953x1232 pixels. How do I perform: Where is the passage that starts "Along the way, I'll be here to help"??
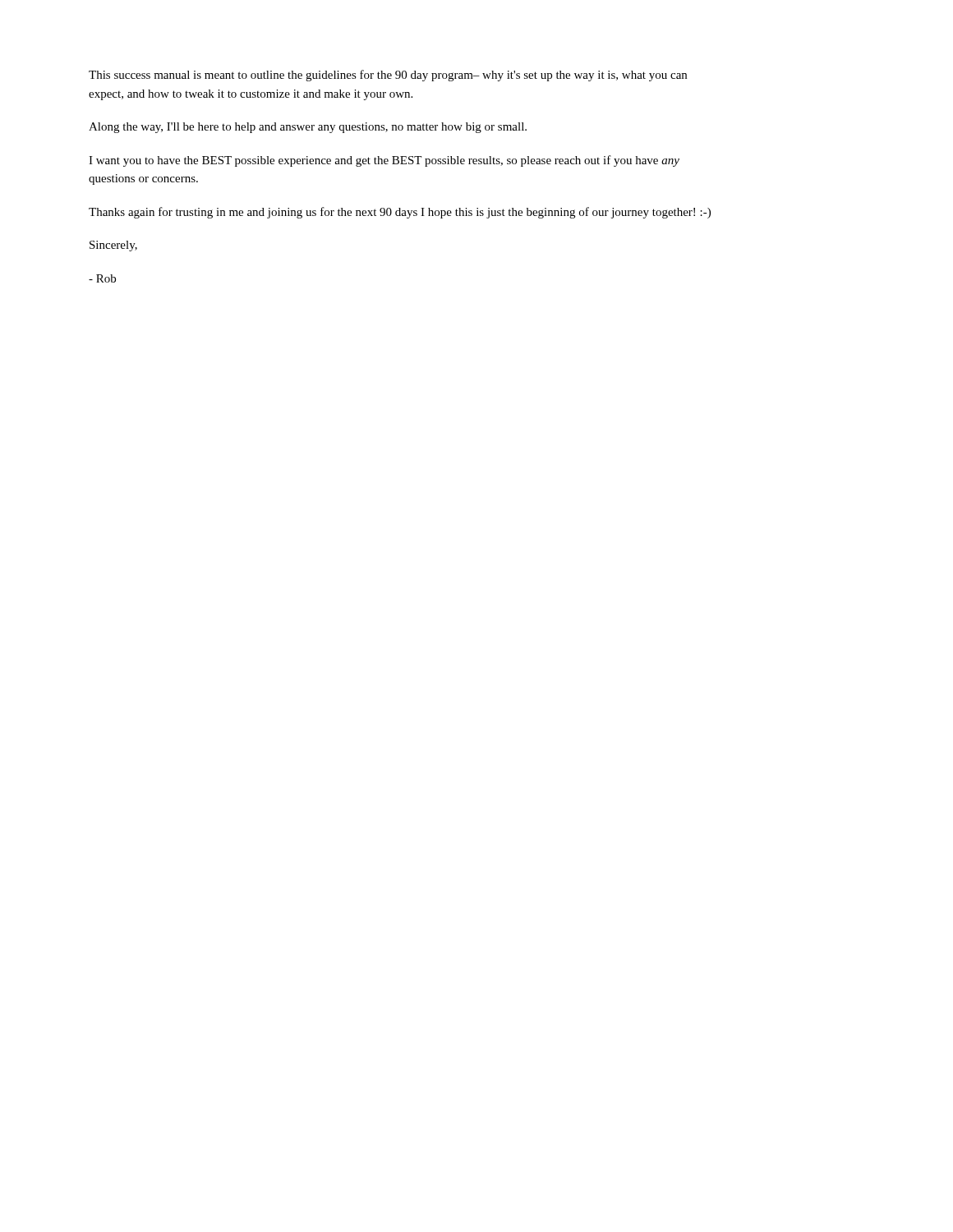click(308, 126)
